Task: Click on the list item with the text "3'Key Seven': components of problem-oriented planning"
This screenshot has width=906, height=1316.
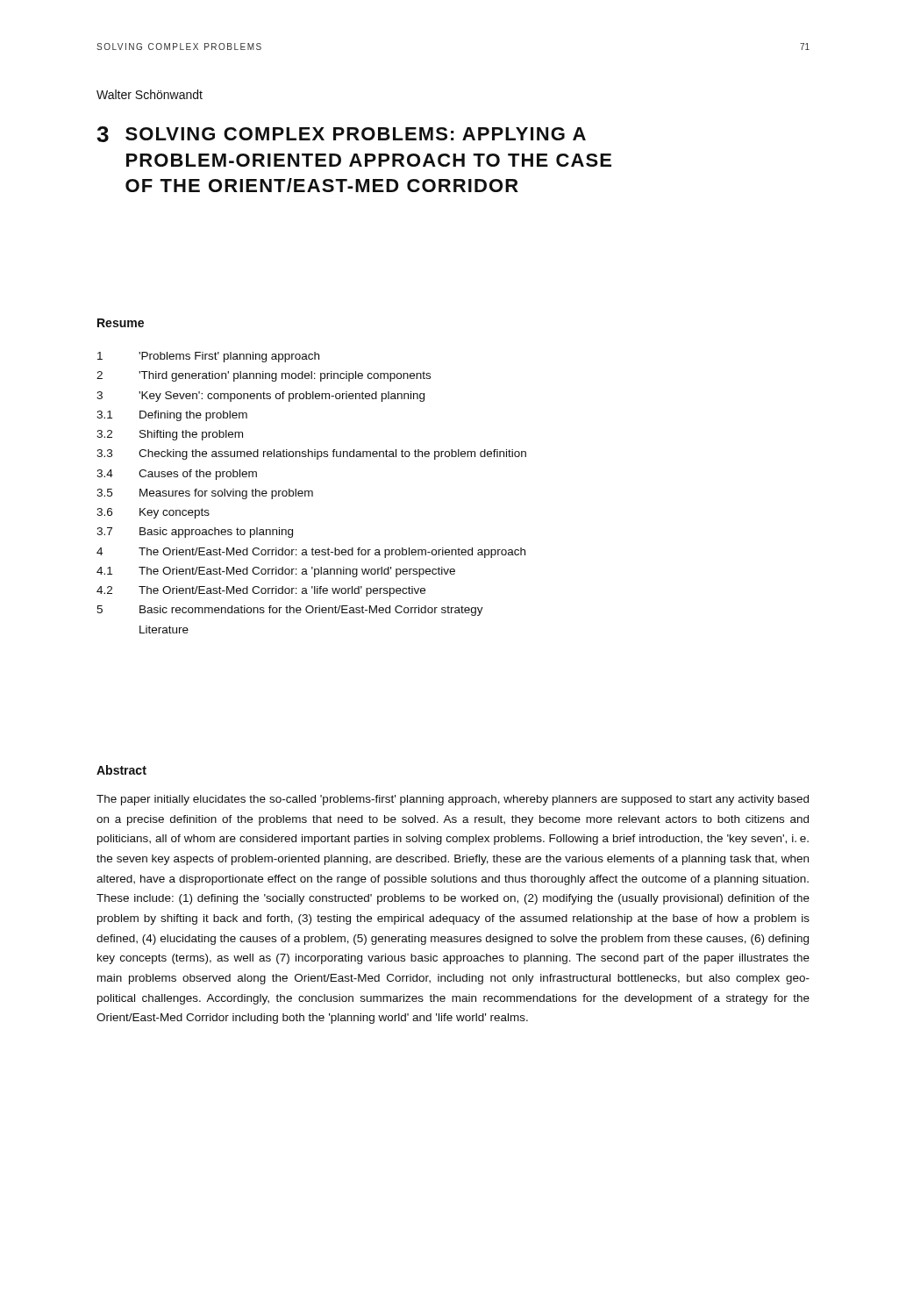Action: (x=261, y=395)
